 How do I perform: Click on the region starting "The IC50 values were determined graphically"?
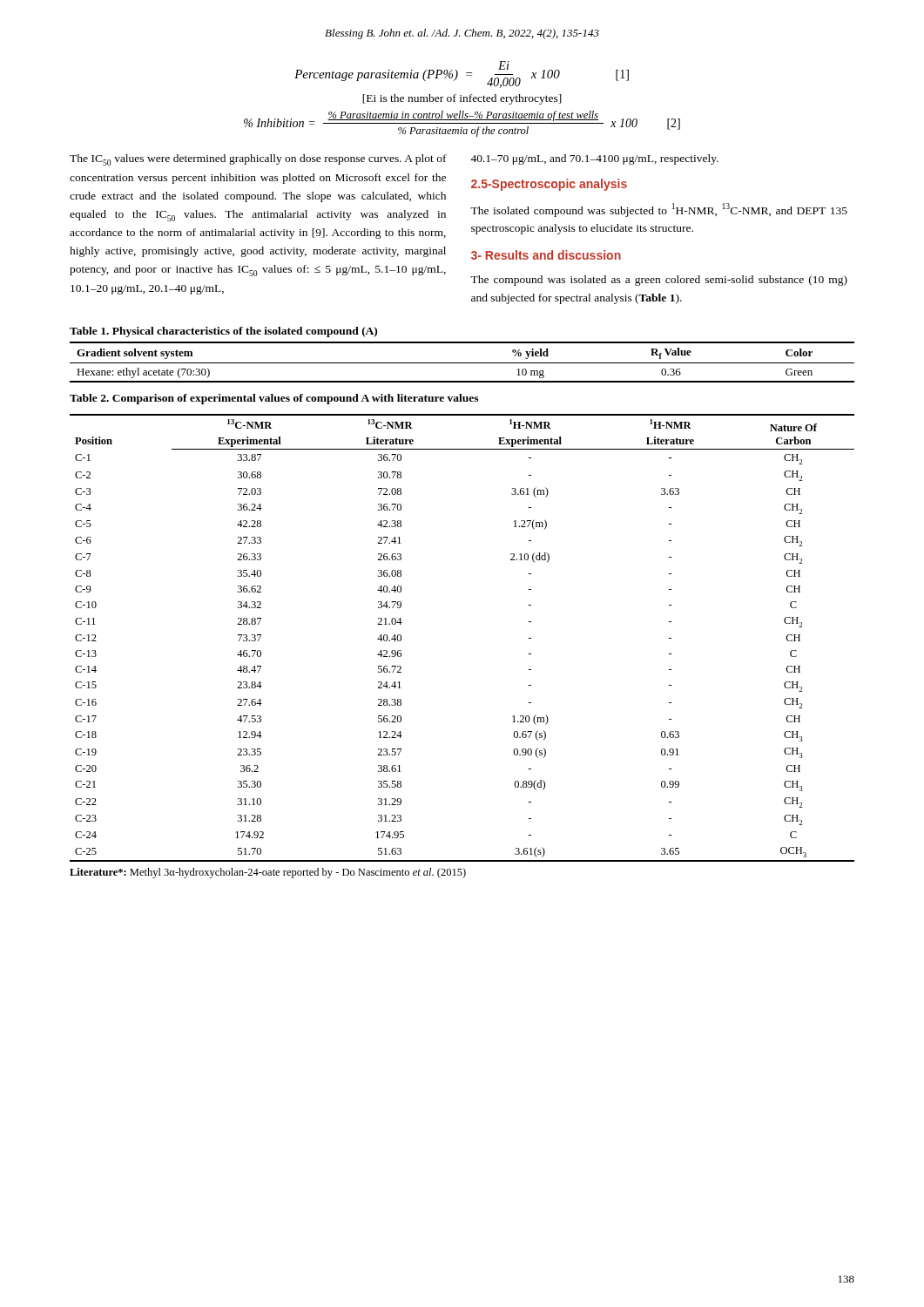[x=258, y=223]
